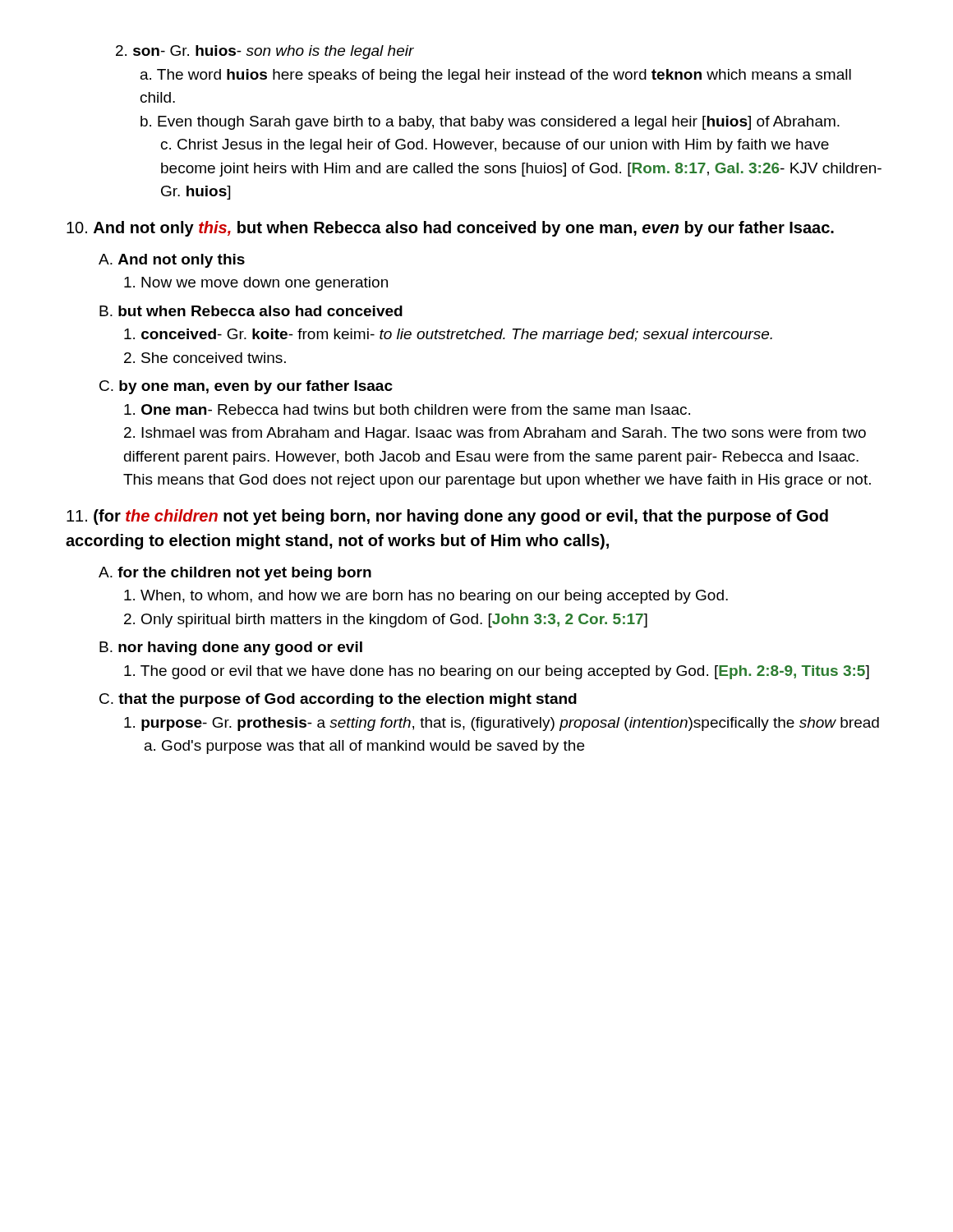Locate the list item containing "10. And not only this, but when Rebecca"
953x1232 pixels.
[476, 227]
